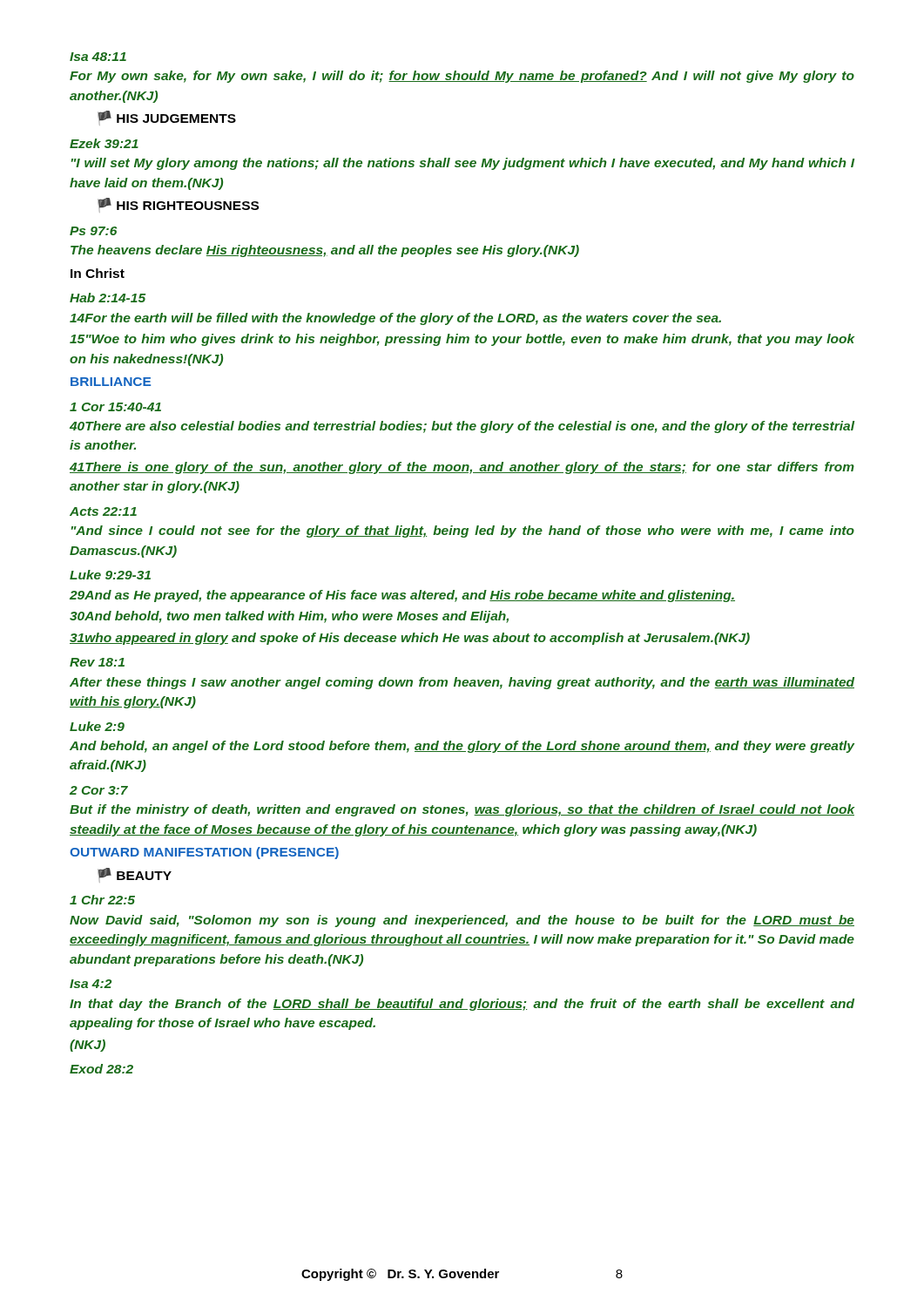
Task: Locate the block of text that opens with "29And as He prayed,"
Action: tap(462, 595)
